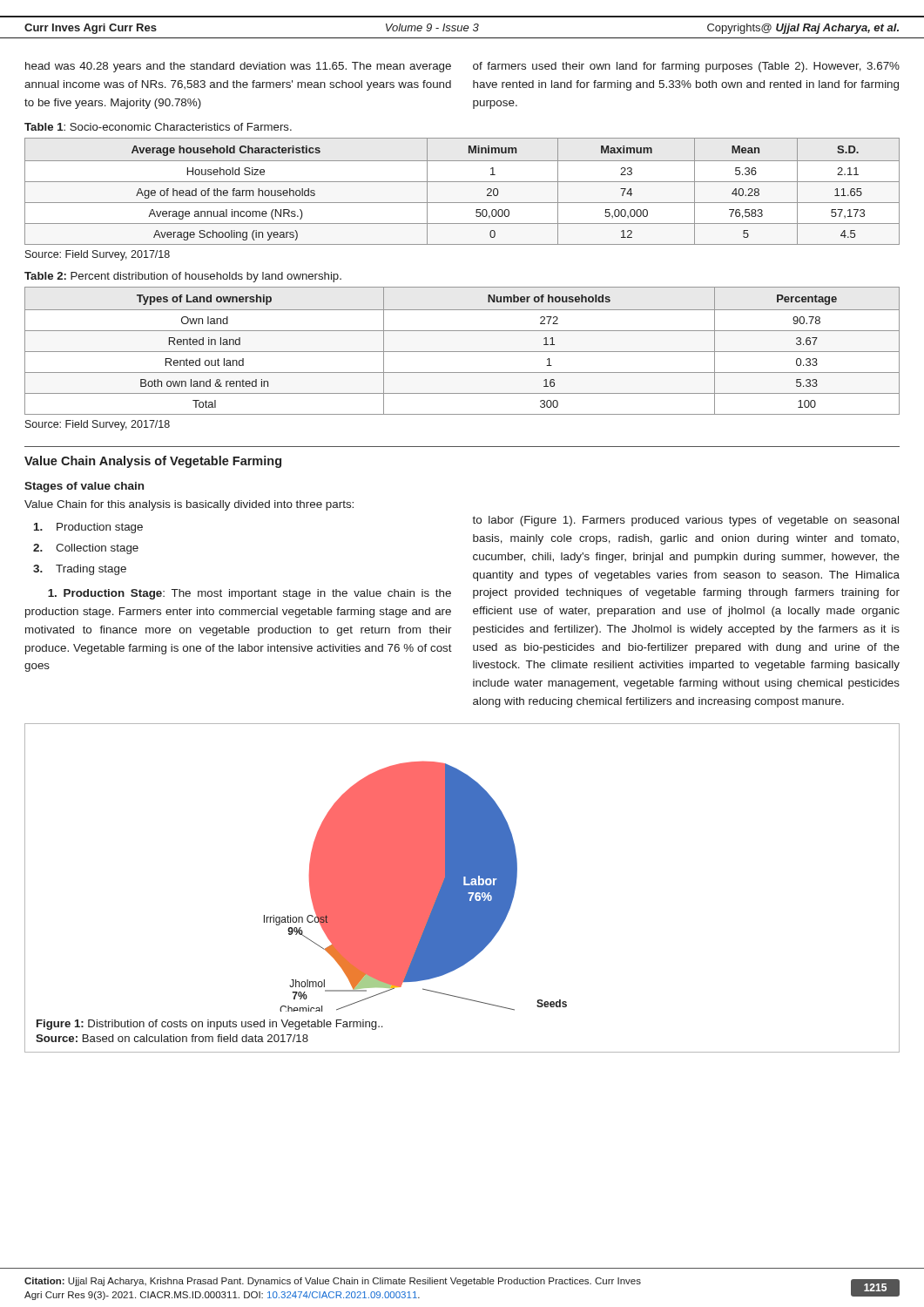Find the table that mentions "Rented in land"
The height and width of the screenshot is (1307, 924).
click(x=462, y=351)
